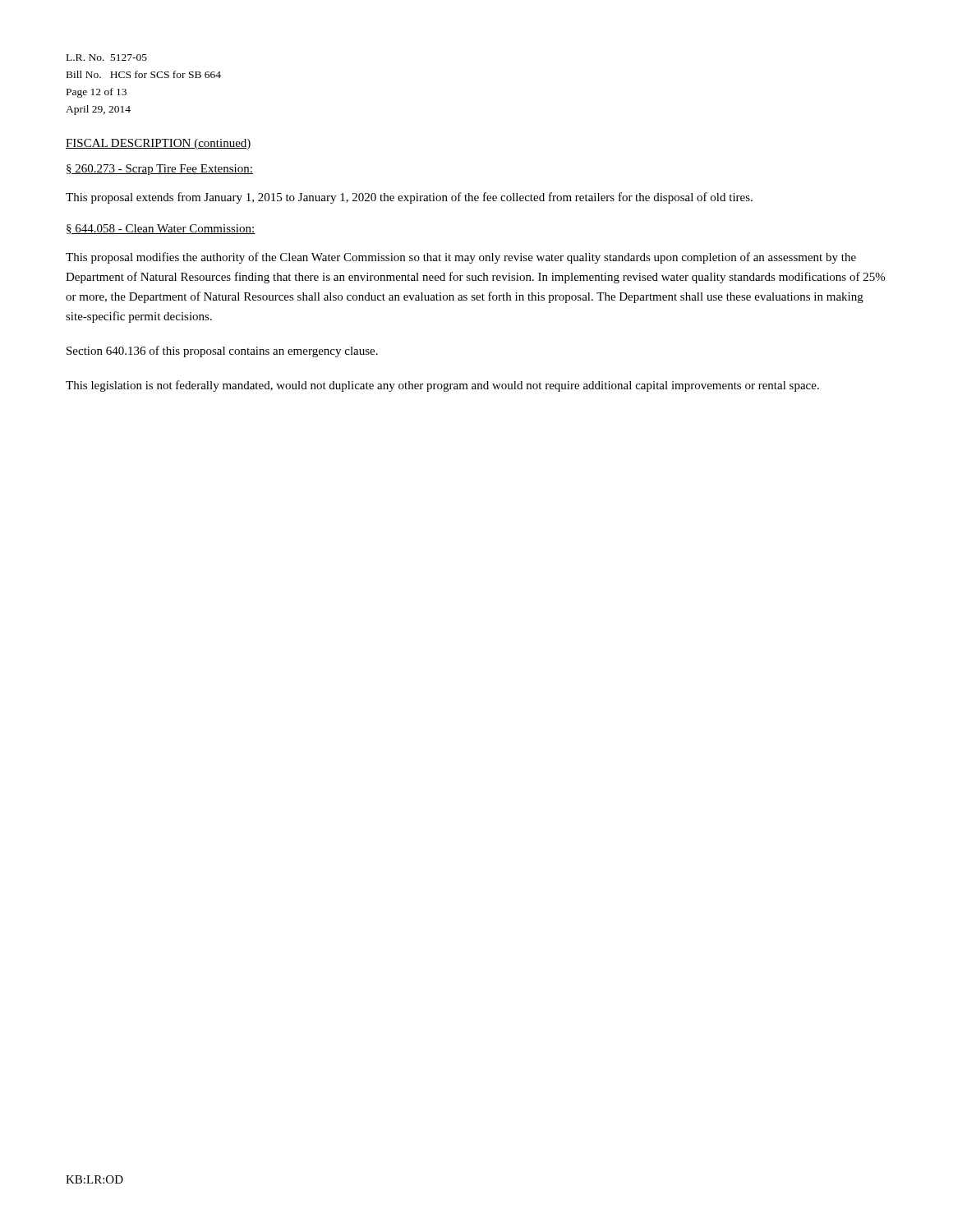Viewport: 953px width, 1232px height.
Task: Click on the passage starting "This proposal extends from January 1,"
Action: coord(410,197)
